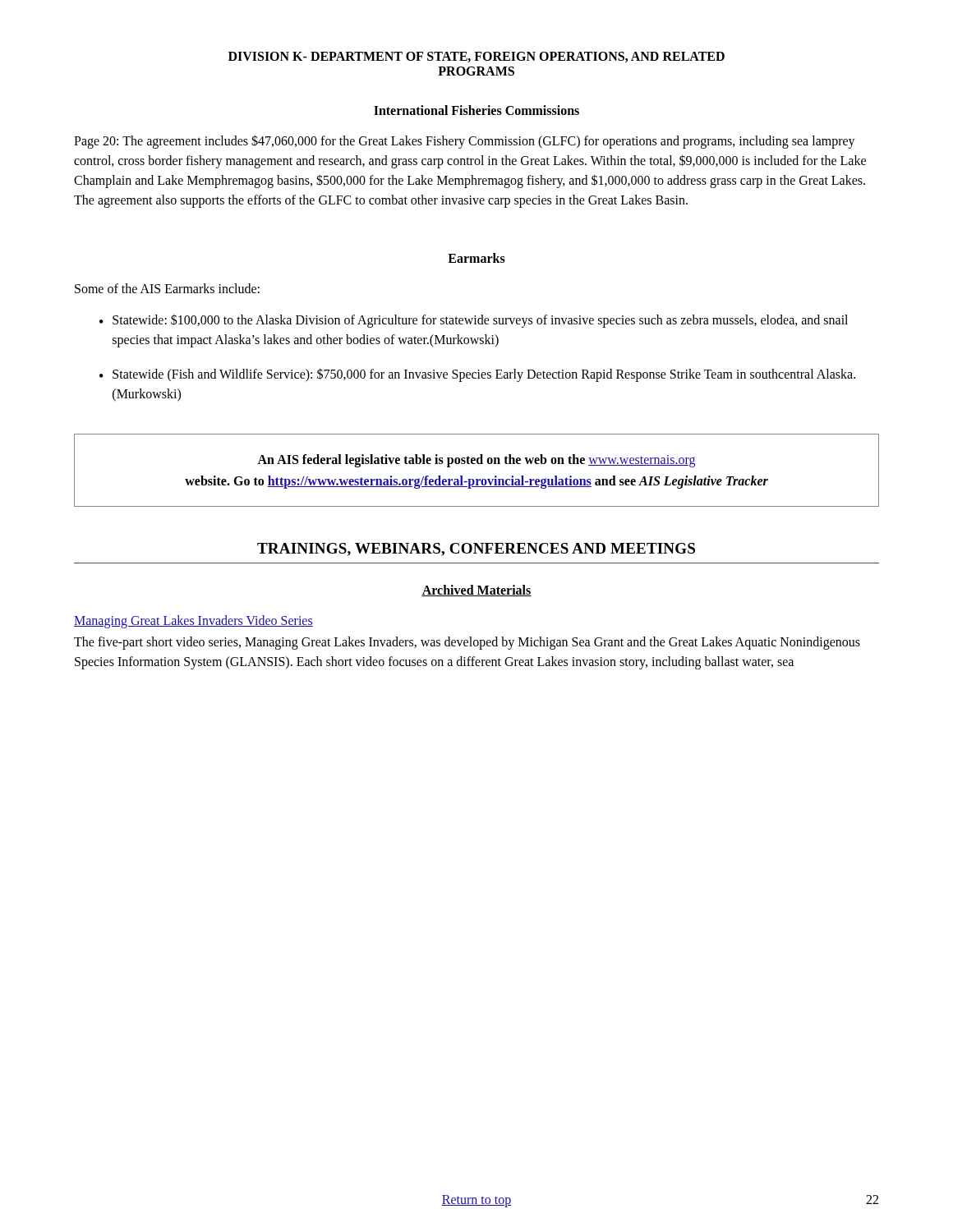Click on the list item with the text "• Statewide (Fish and Wildlife Service): $750,000"
This screenshot has width=953, height=1232.
click(489, 384)
